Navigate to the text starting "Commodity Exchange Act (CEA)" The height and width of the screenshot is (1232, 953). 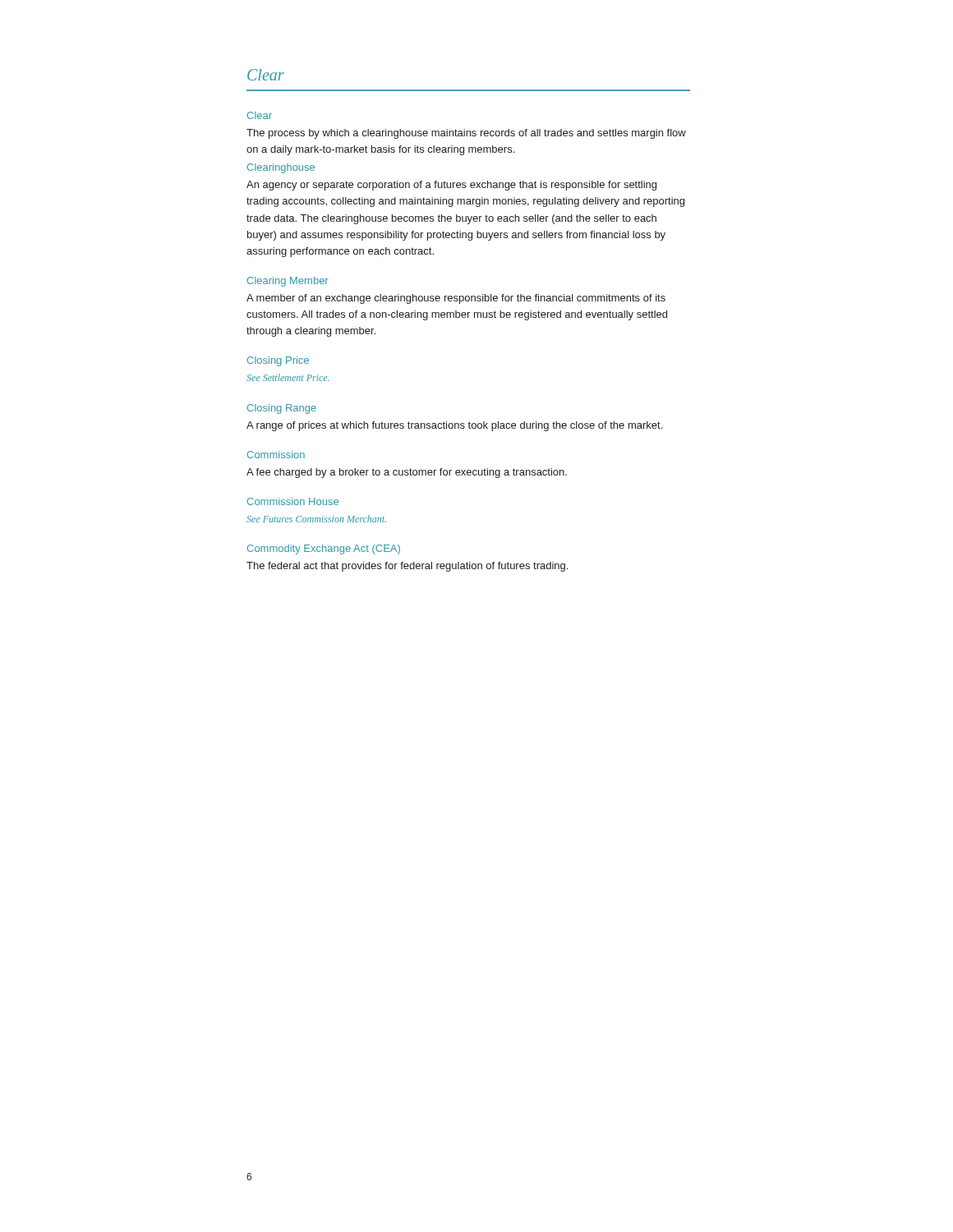324,548
